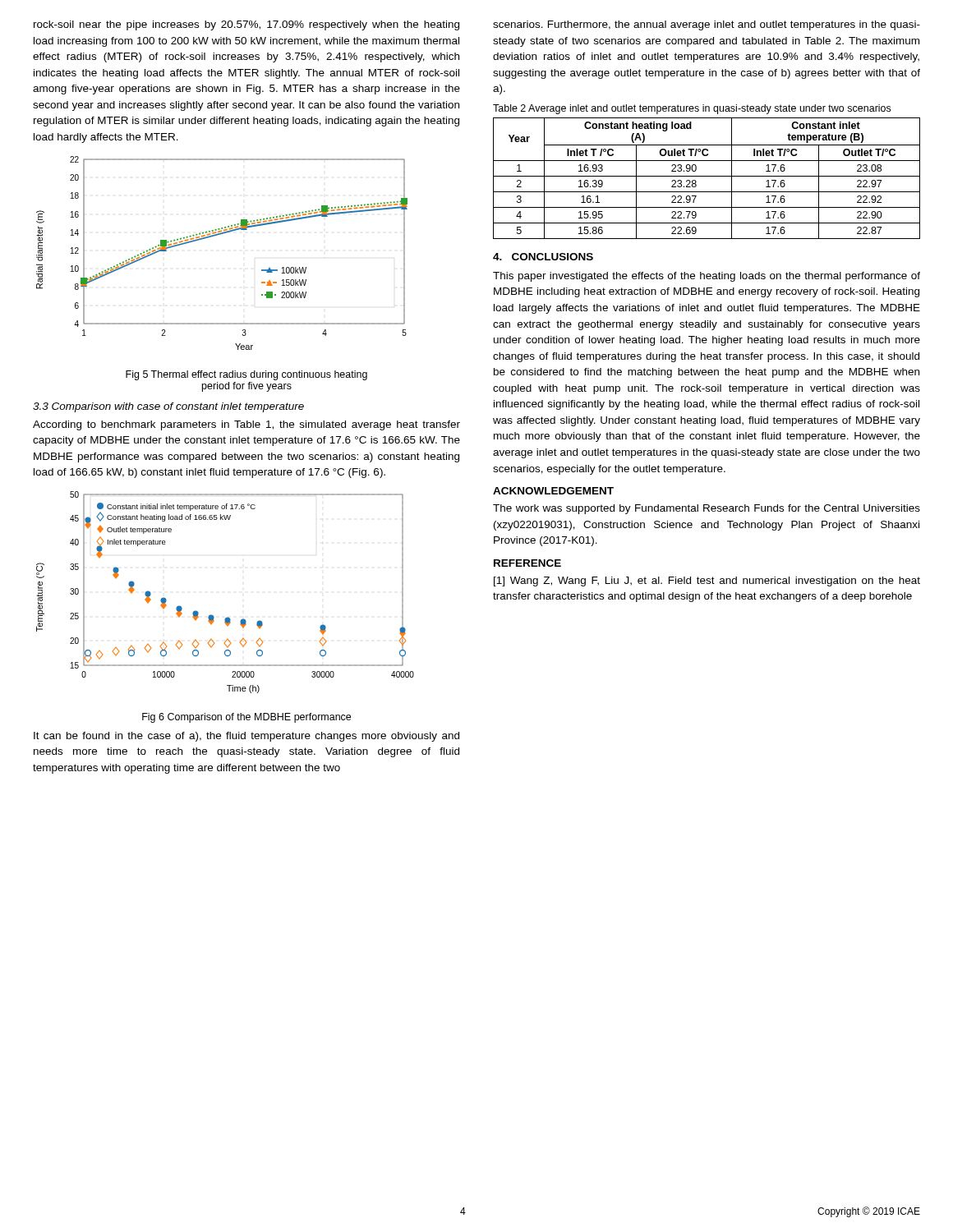Select the region starting "Fig 5 Thermal effect radius during continuous heatingperiod"
This screenshot has width=953, height=1232.
click(246, 380)
